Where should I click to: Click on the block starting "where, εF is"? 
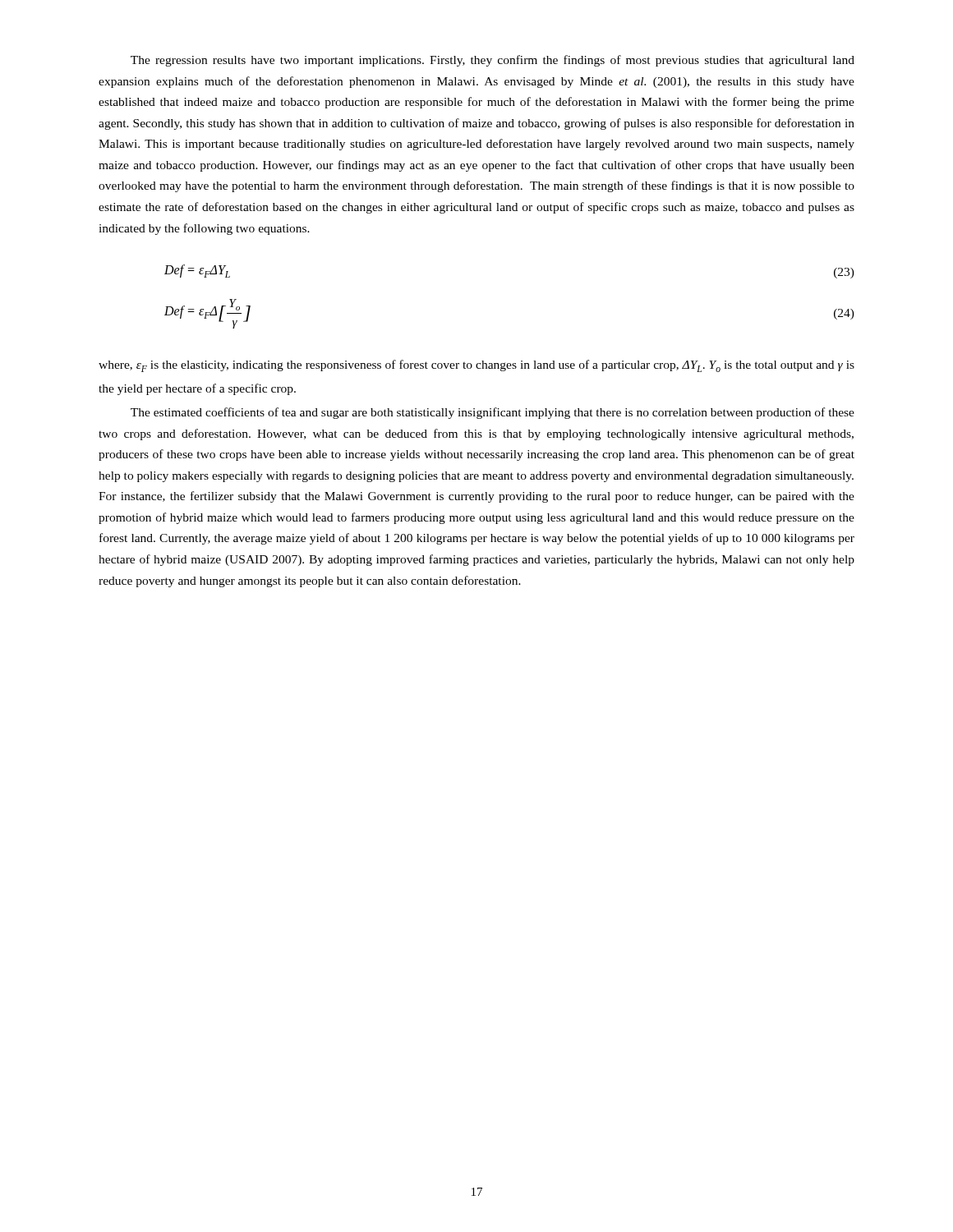[x=476, y=376]
